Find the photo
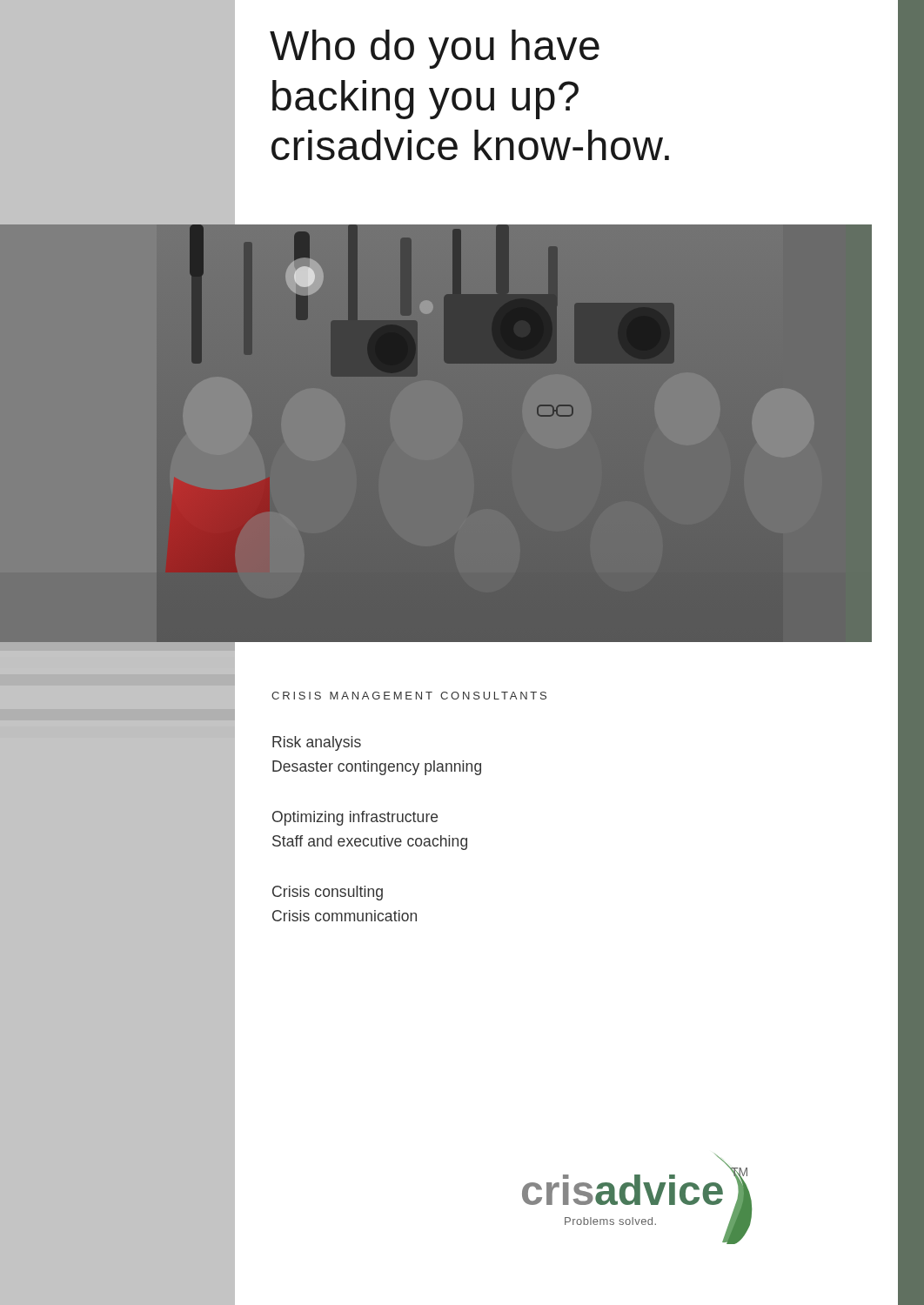 [436, 433]
